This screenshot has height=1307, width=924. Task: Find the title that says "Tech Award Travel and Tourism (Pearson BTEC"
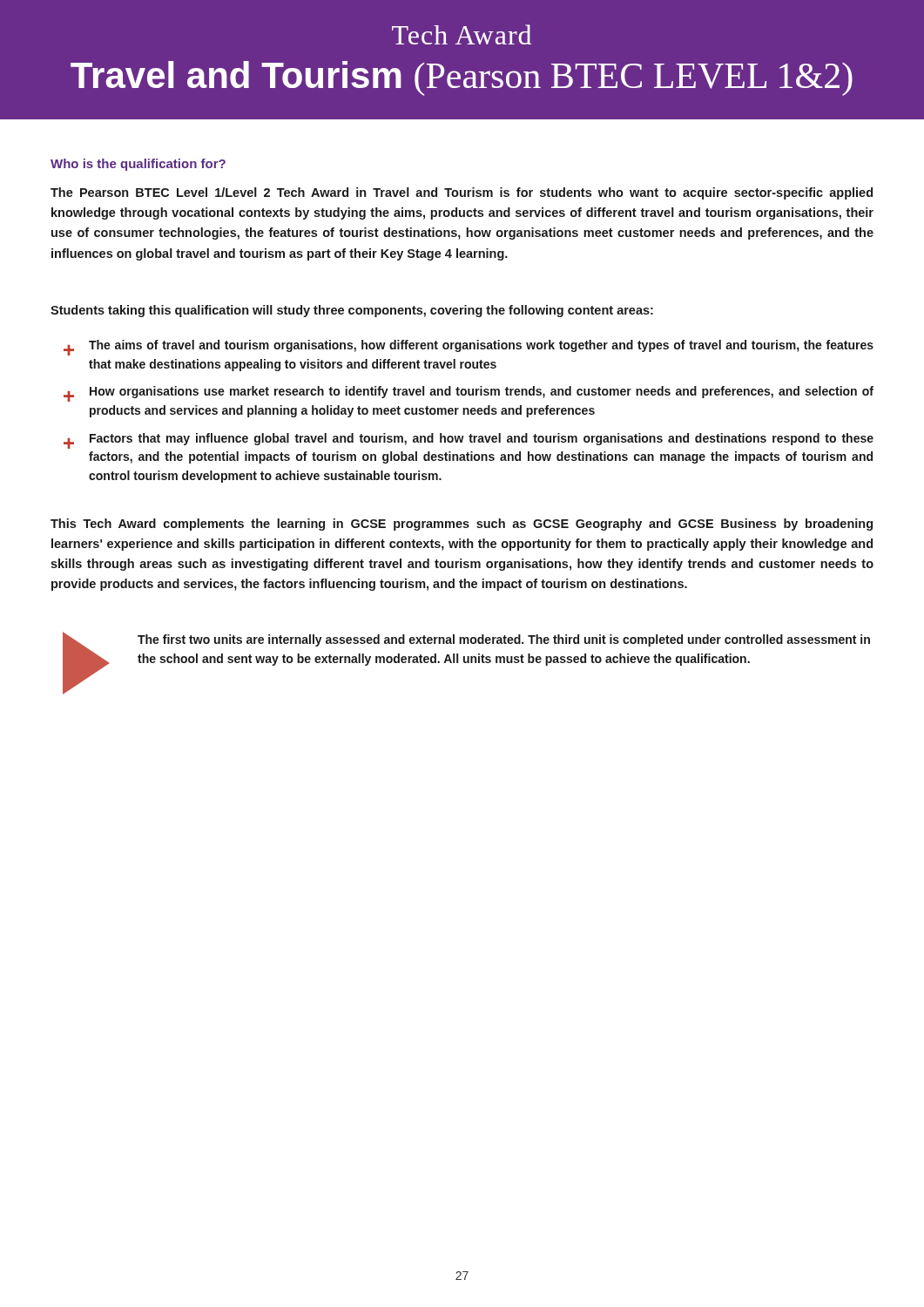pos(462,58)
